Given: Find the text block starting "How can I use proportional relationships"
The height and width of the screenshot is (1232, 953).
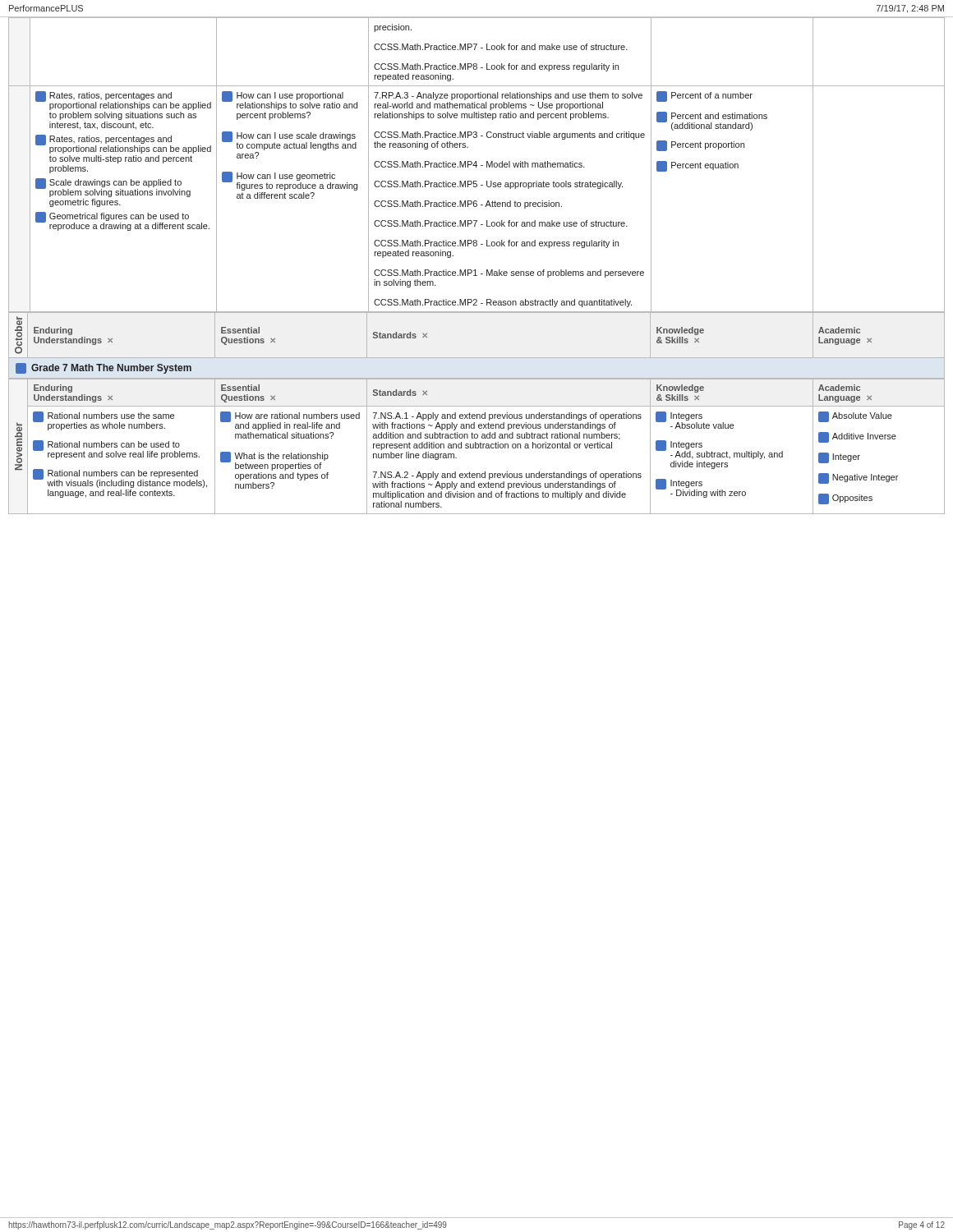Looking at the screenshot, I should [x=293, y=145].
